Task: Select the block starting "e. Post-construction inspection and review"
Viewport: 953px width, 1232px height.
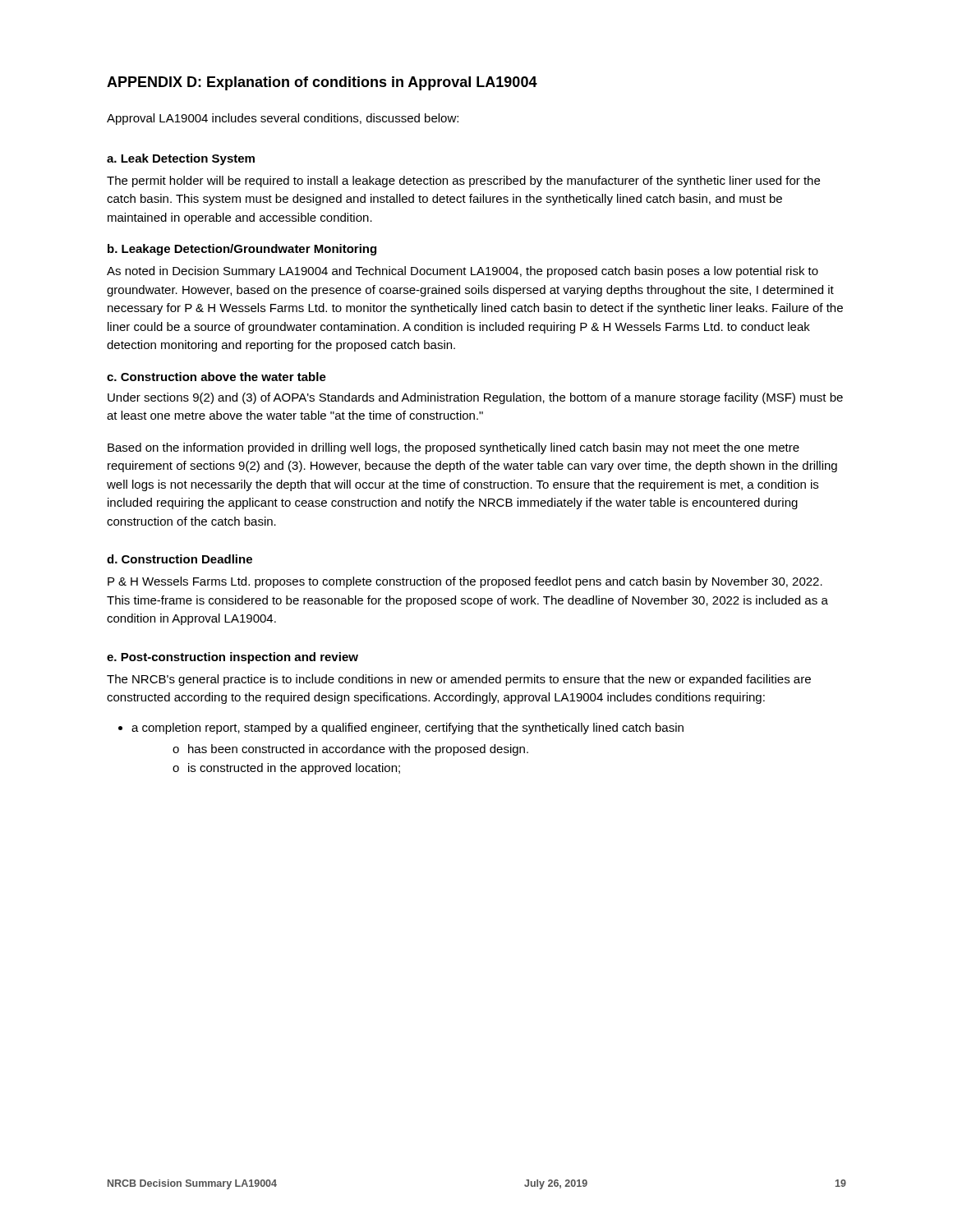Action: pos(232,656)
